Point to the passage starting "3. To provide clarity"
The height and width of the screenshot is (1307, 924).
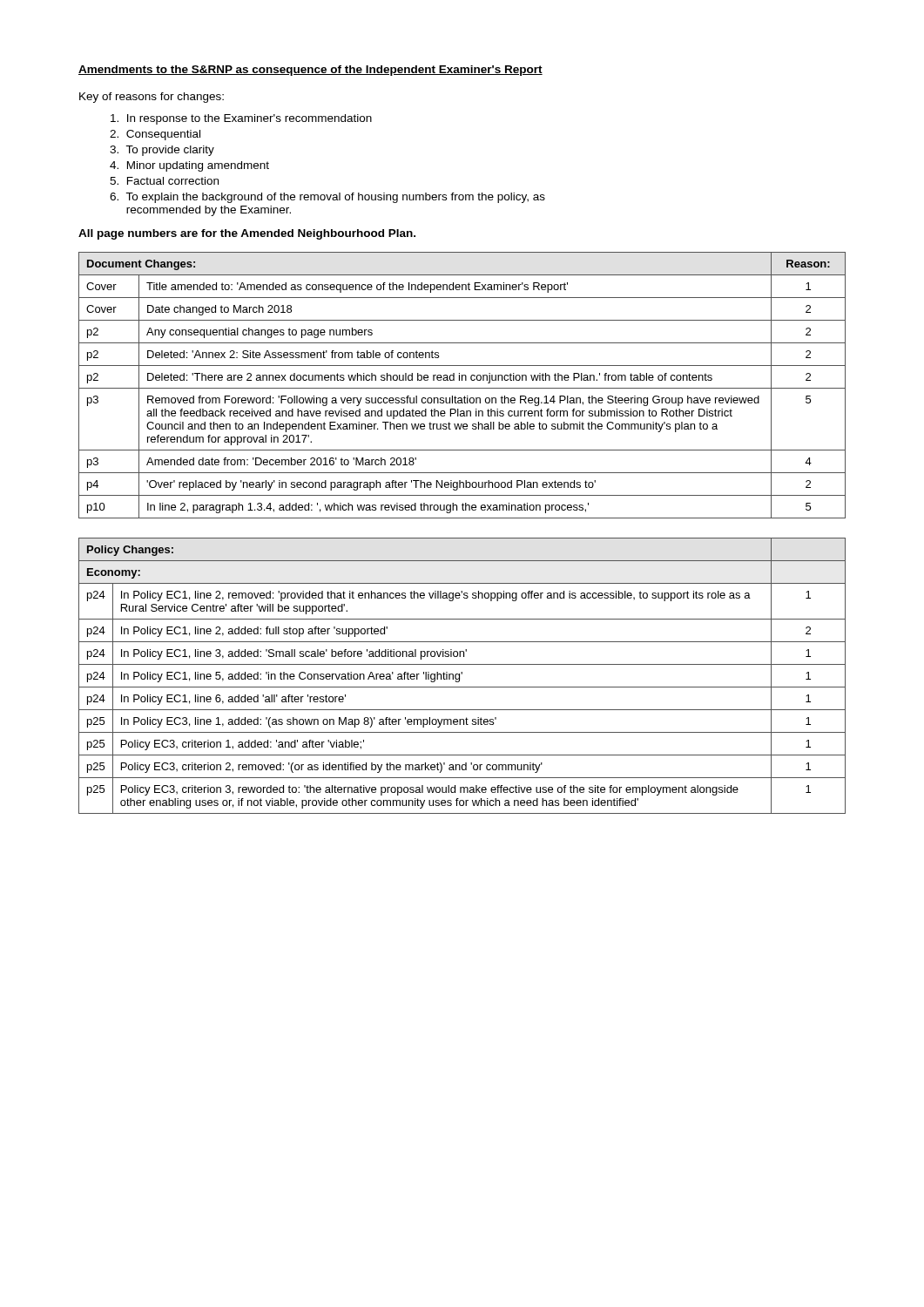(x=162, y=149)
